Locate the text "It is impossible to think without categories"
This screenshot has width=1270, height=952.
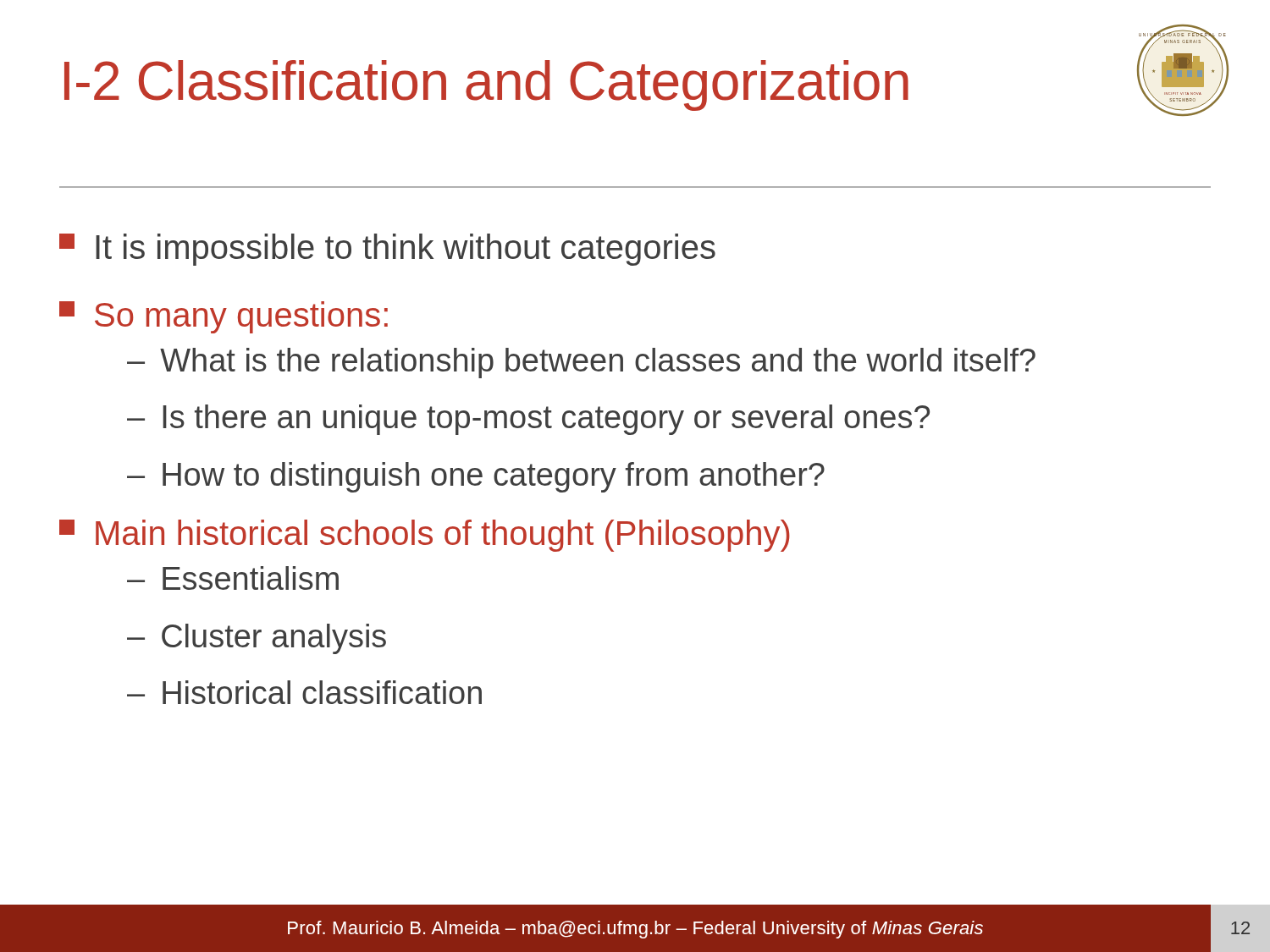(388, 247)
